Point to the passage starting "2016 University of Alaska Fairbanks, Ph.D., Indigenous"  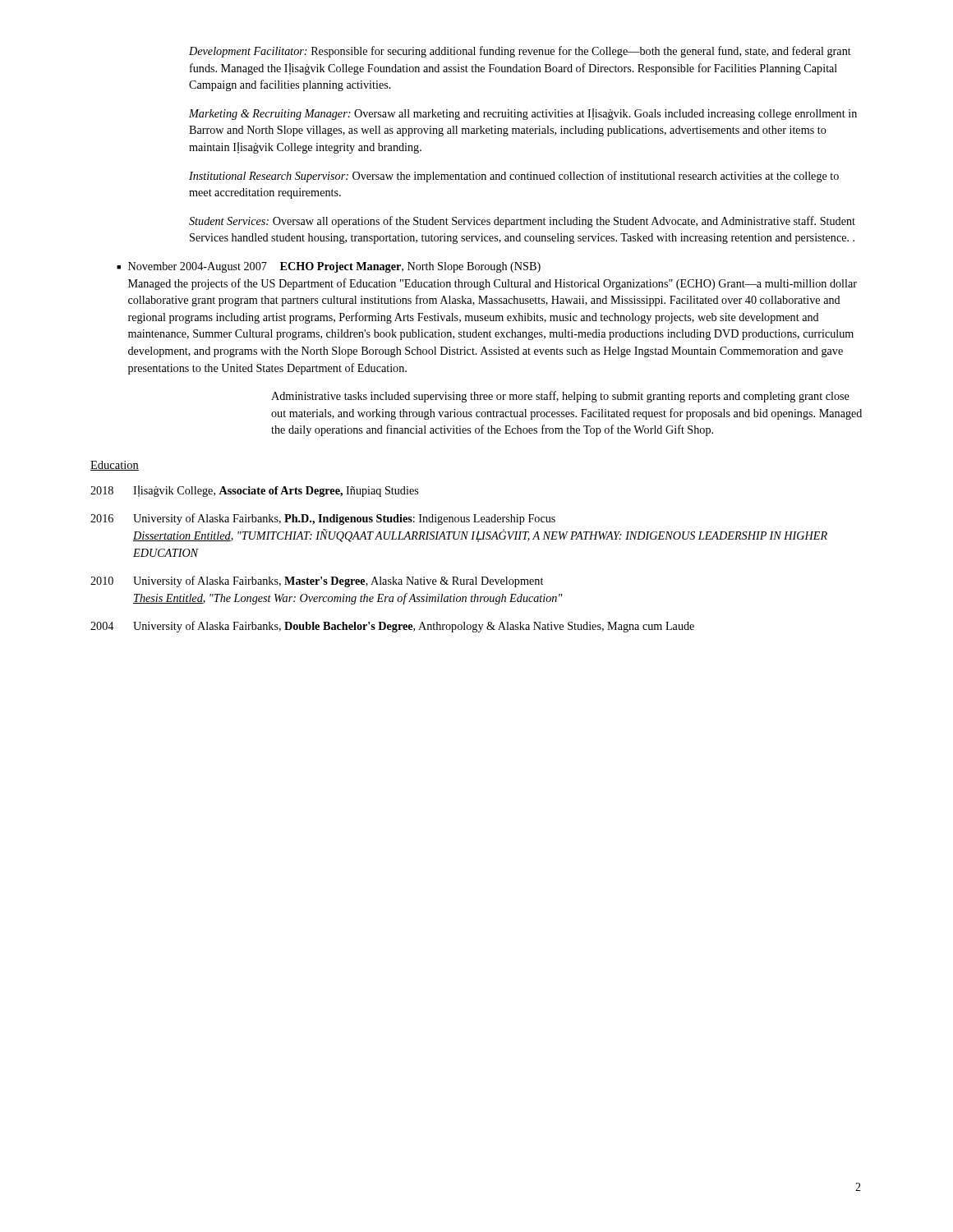tap(476, 536)
